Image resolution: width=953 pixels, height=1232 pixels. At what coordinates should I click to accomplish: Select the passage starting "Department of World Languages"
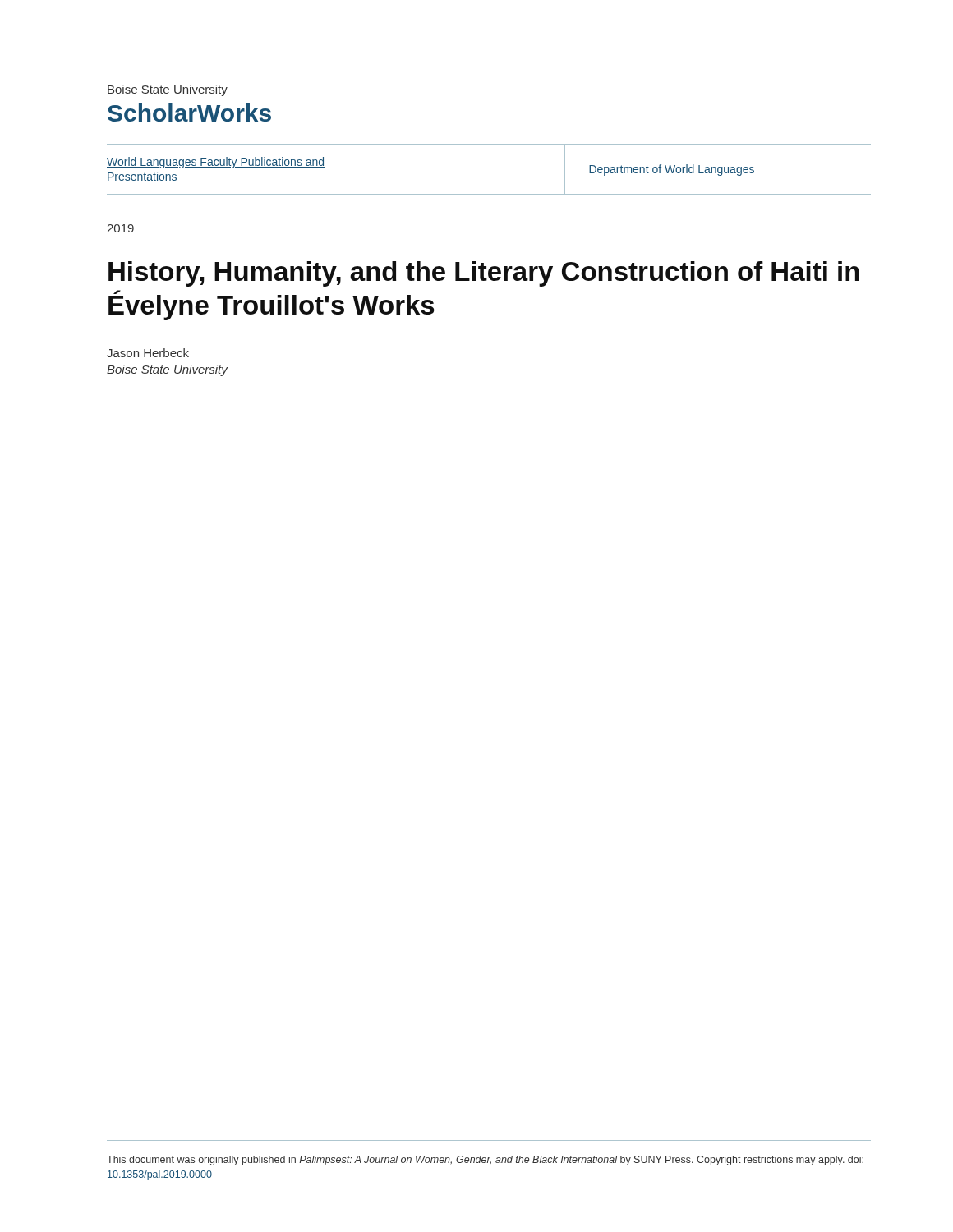click(x=672, y=169)
